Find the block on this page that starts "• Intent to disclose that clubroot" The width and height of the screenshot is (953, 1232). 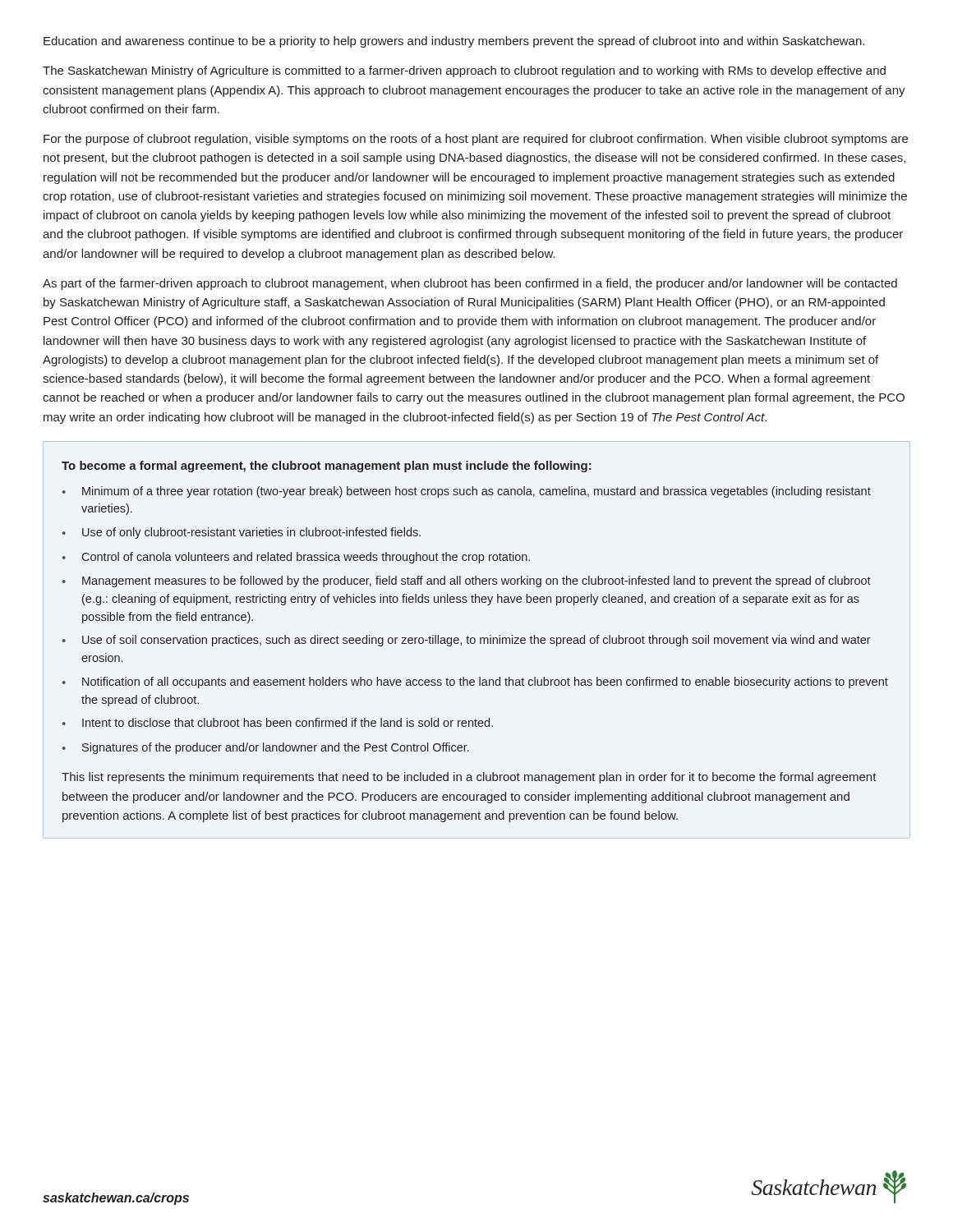pos(476,724)
